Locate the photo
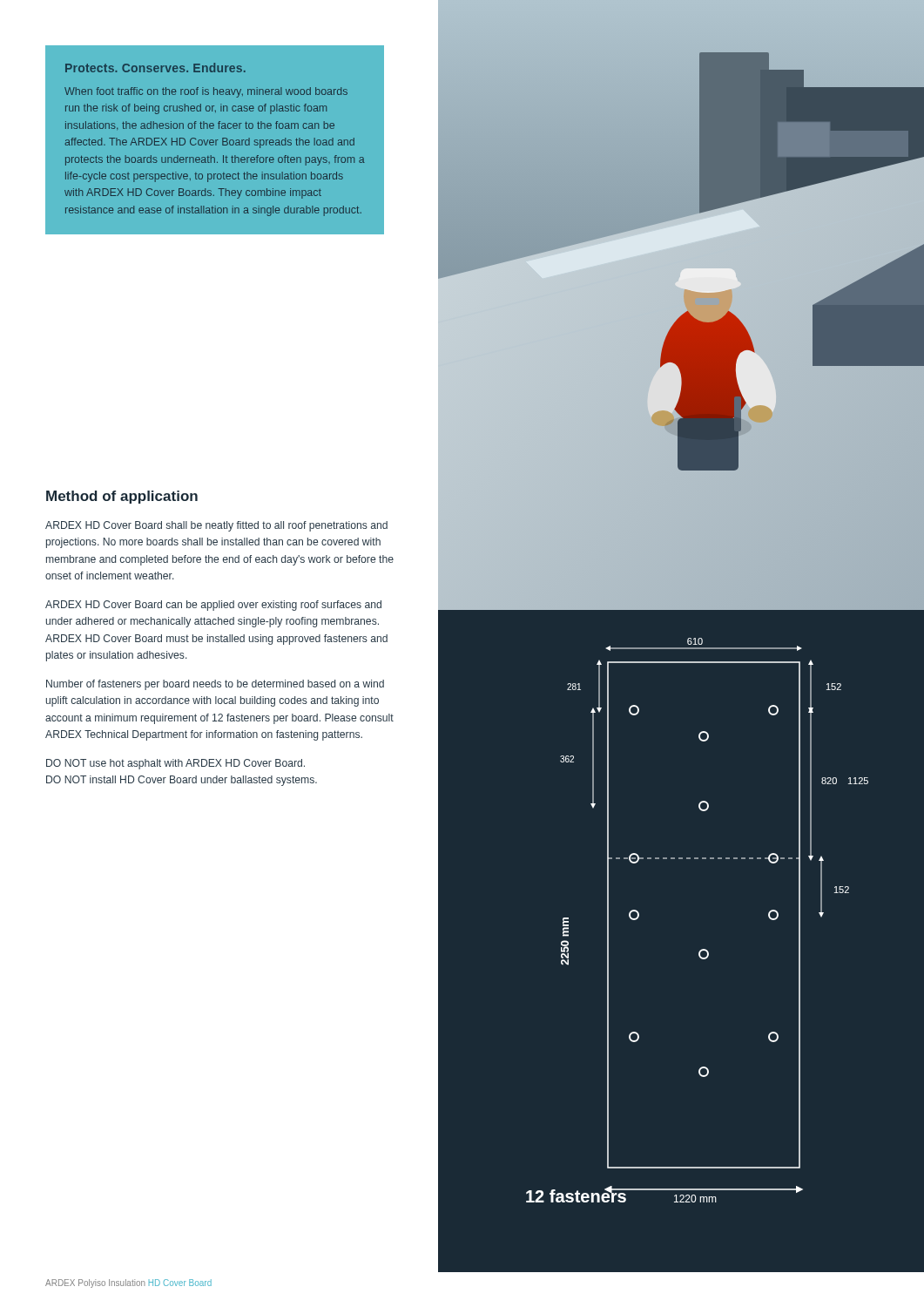 [681, 305]
